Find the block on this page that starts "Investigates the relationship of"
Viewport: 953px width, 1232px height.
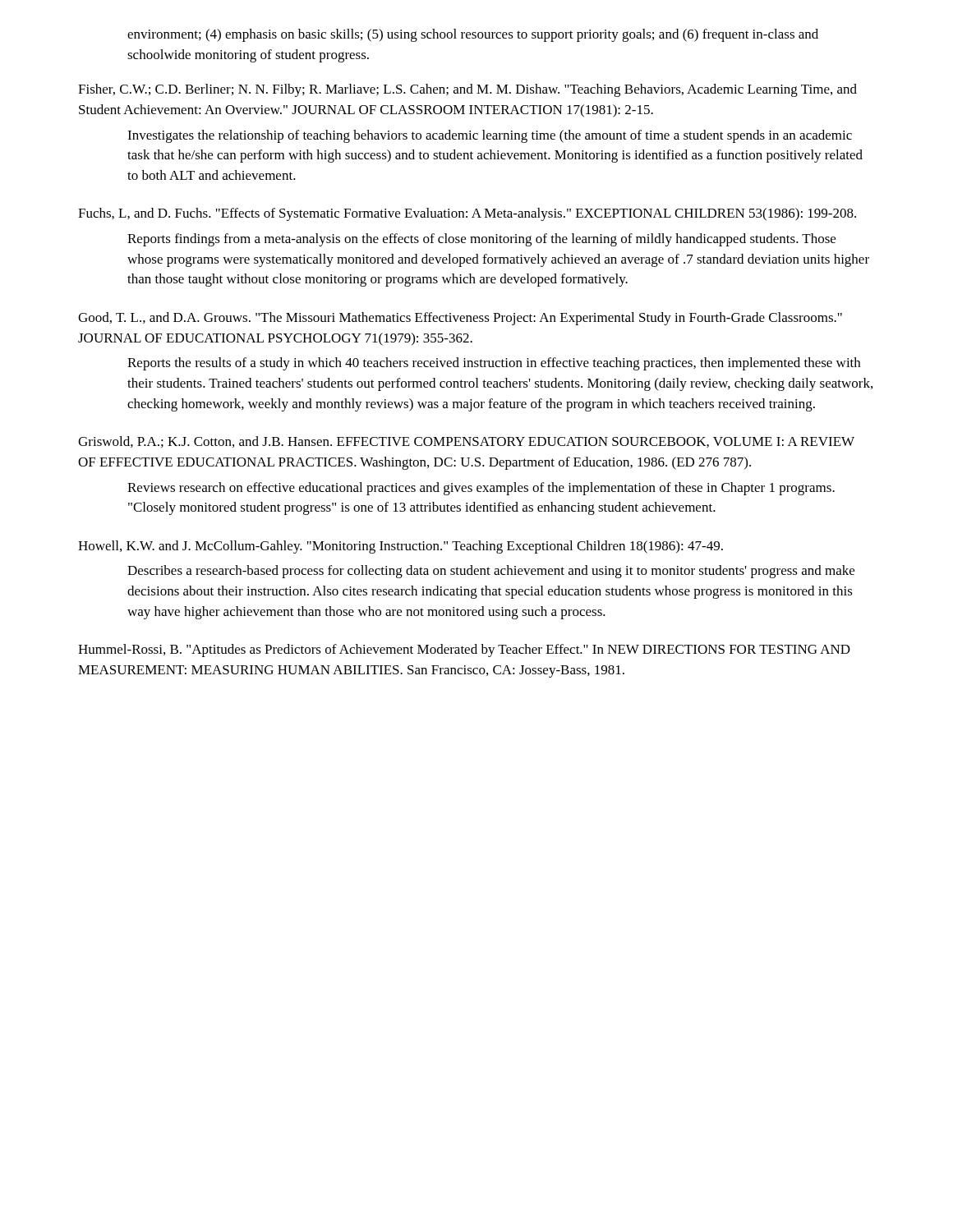pyautogui.click(x=495, y=155)
